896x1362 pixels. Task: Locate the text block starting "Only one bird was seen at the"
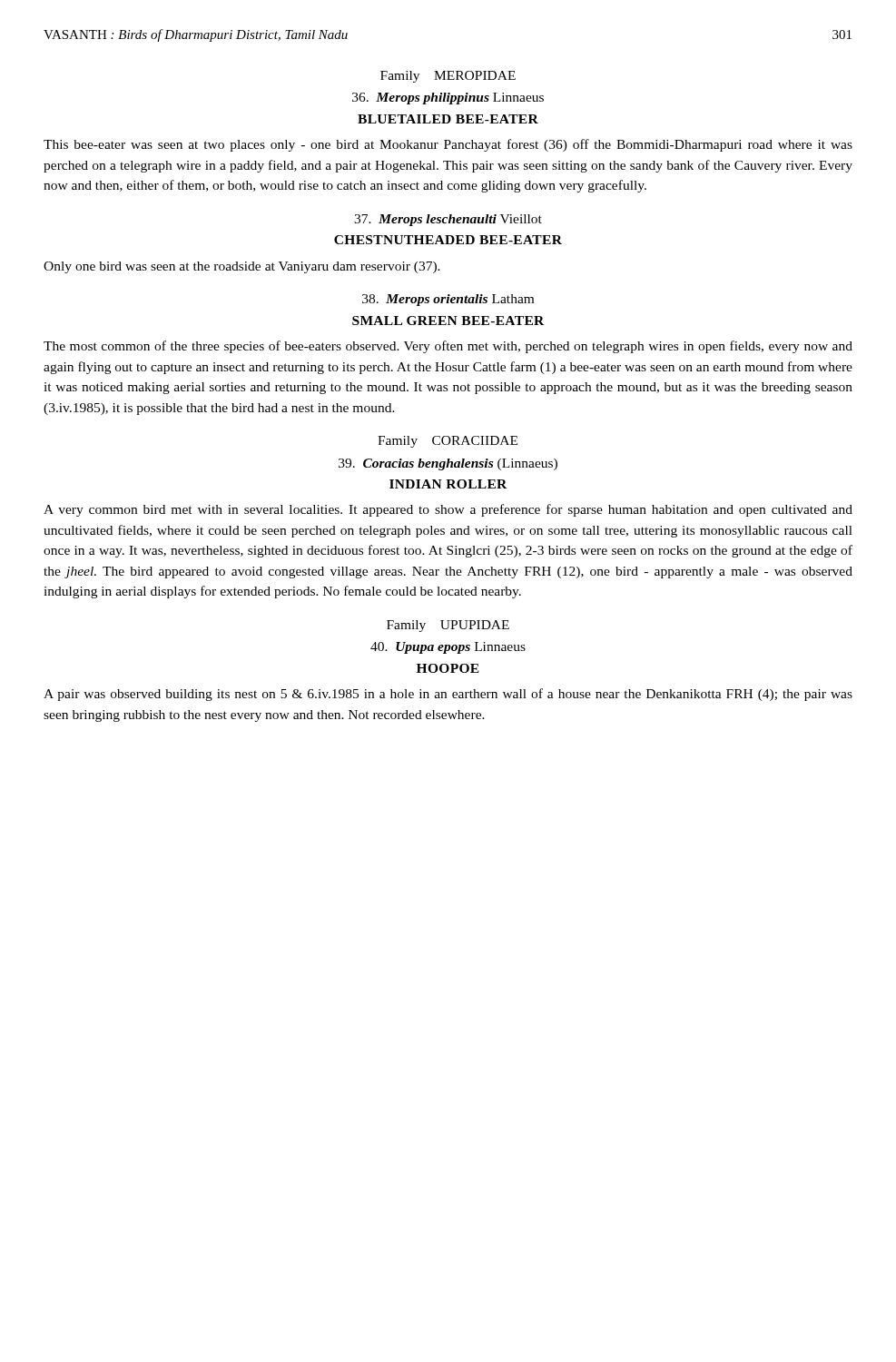click(x=242, y=265)
